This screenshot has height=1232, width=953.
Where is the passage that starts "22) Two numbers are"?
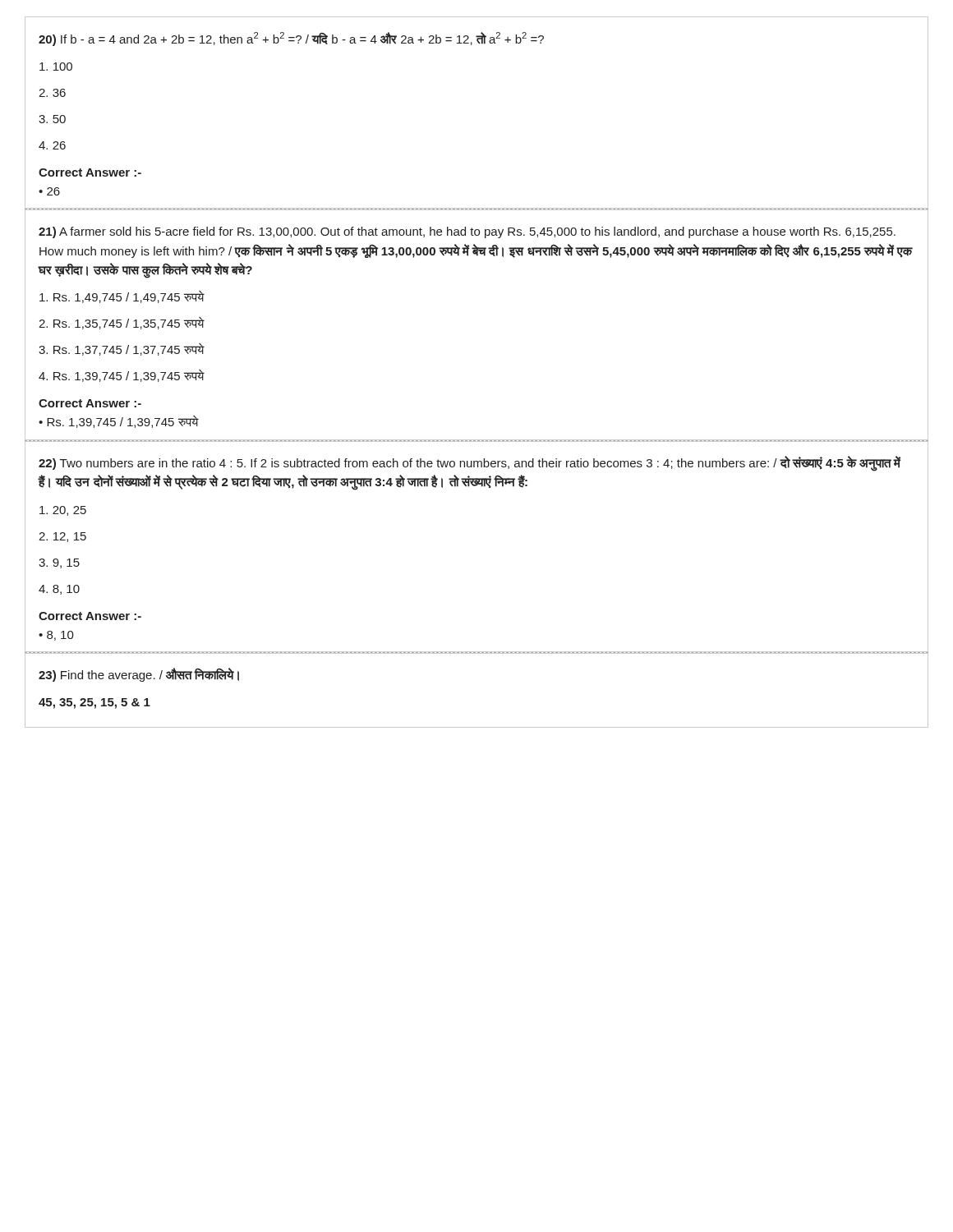[470, 472]
